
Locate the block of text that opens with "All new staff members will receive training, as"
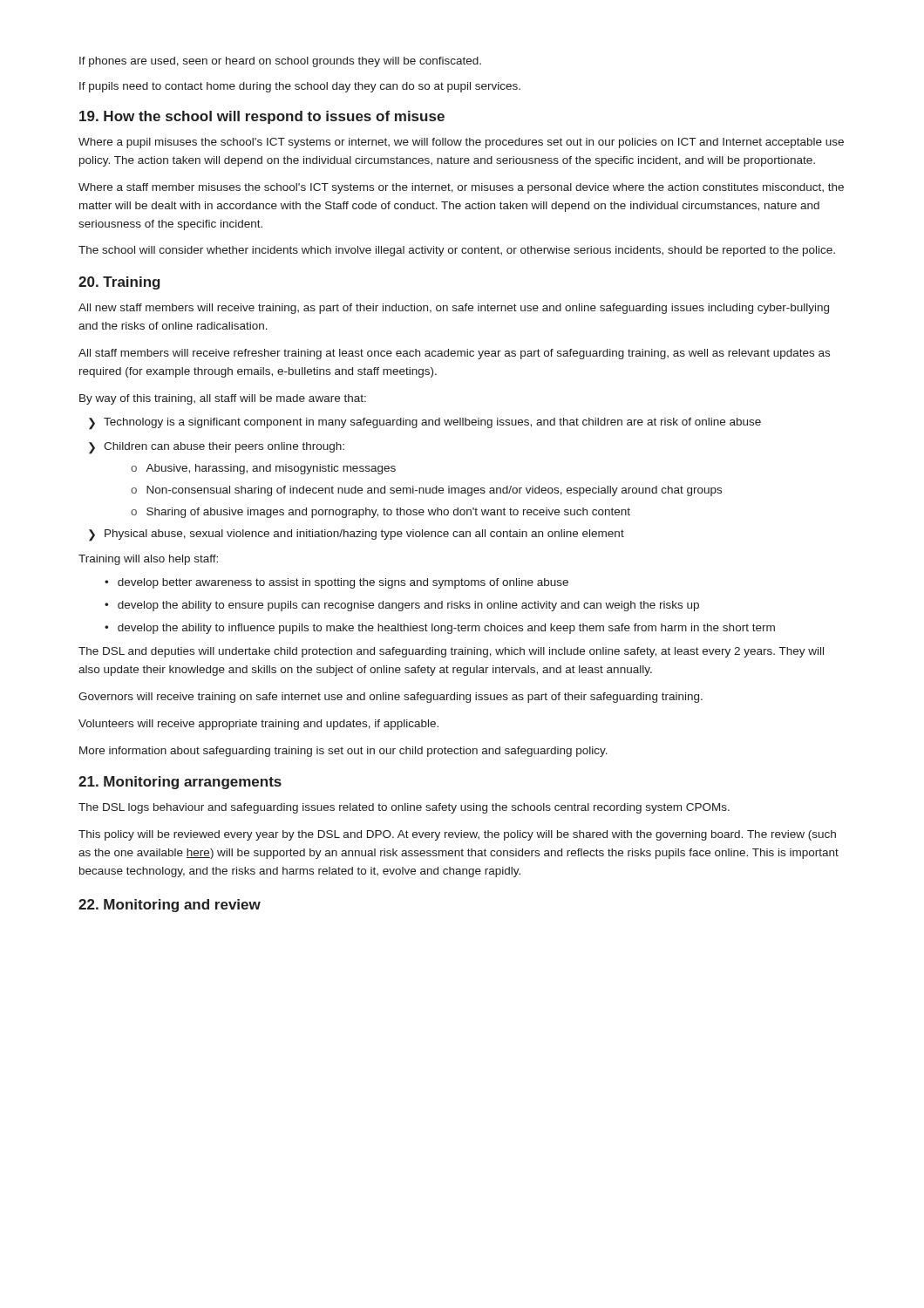[454, 317]
